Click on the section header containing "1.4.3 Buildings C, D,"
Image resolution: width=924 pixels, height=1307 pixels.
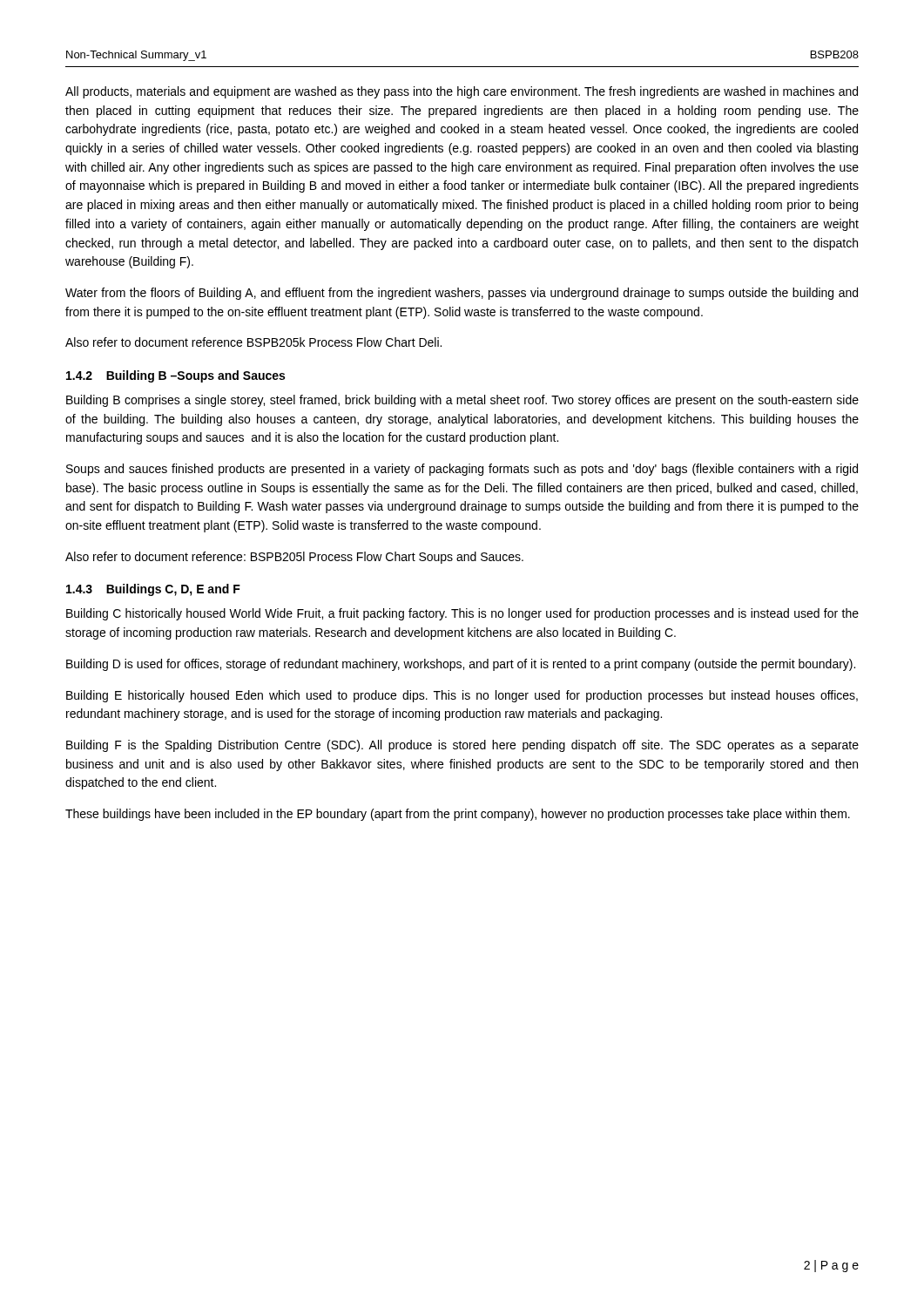tap(153, 589)
